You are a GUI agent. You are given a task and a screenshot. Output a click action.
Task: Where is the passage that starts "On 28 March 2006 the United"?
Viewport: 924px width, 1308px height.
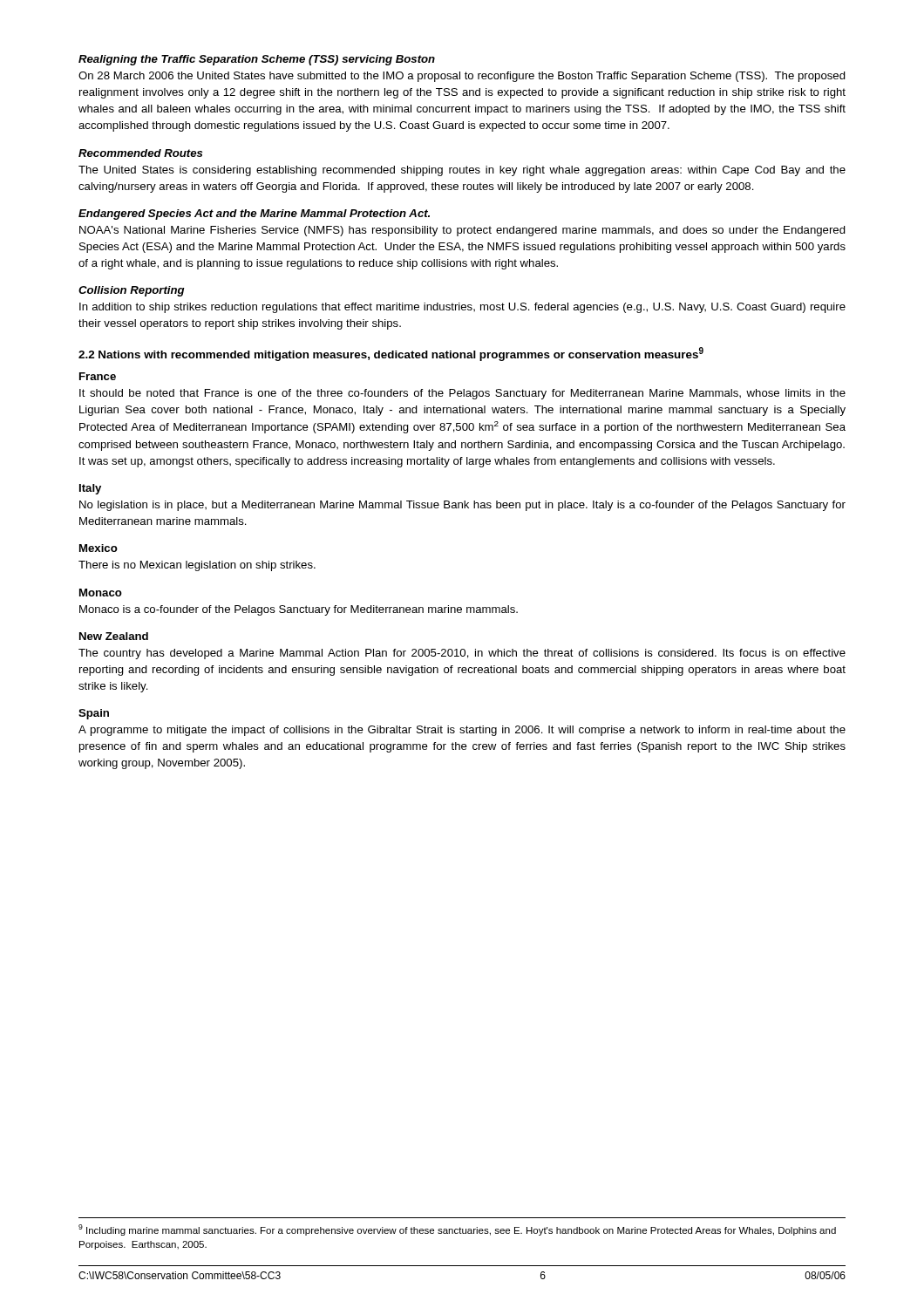coord(462,100)
